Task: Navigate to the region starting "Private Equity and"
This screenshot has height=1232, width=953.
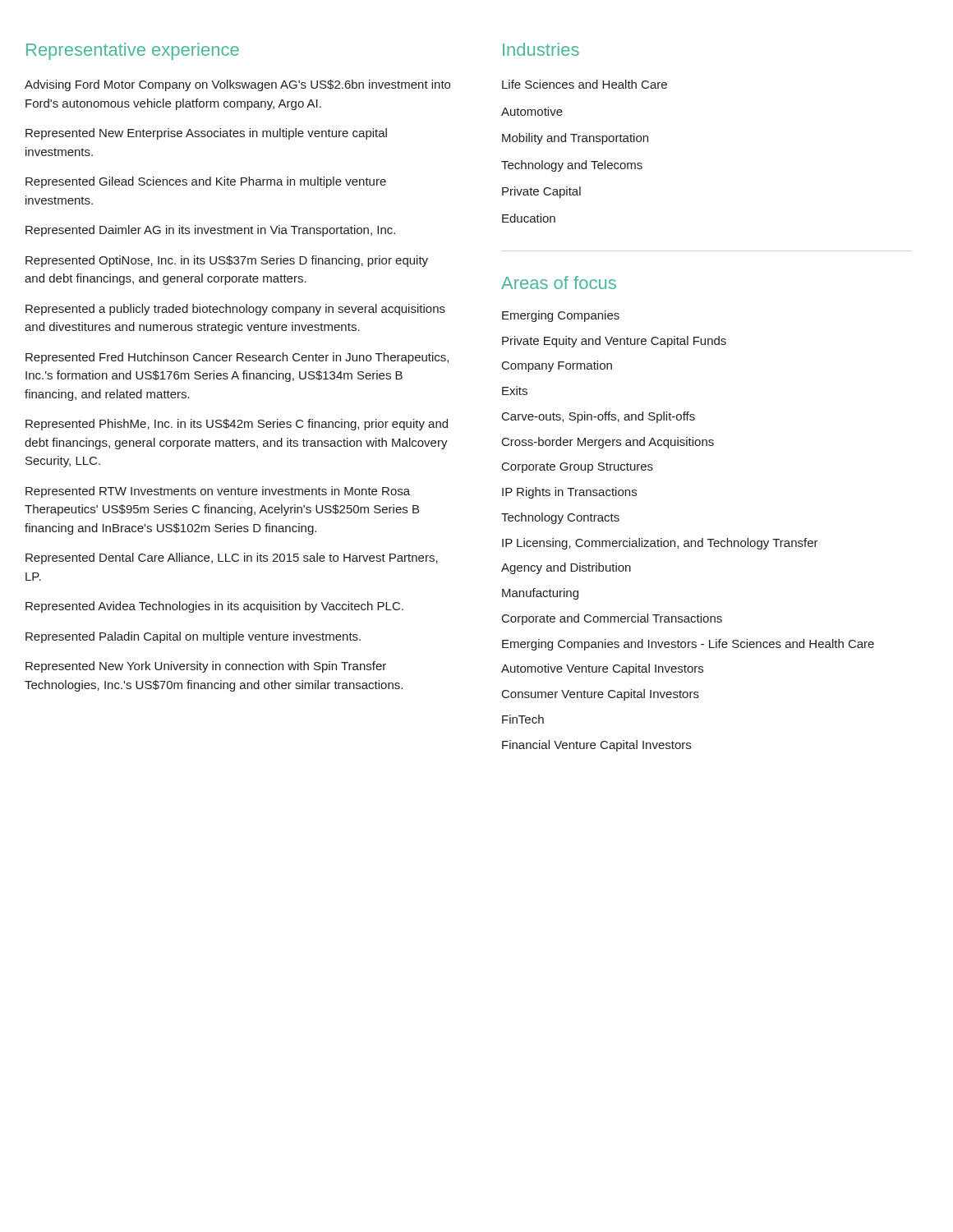Action: (x=614, y=340)
